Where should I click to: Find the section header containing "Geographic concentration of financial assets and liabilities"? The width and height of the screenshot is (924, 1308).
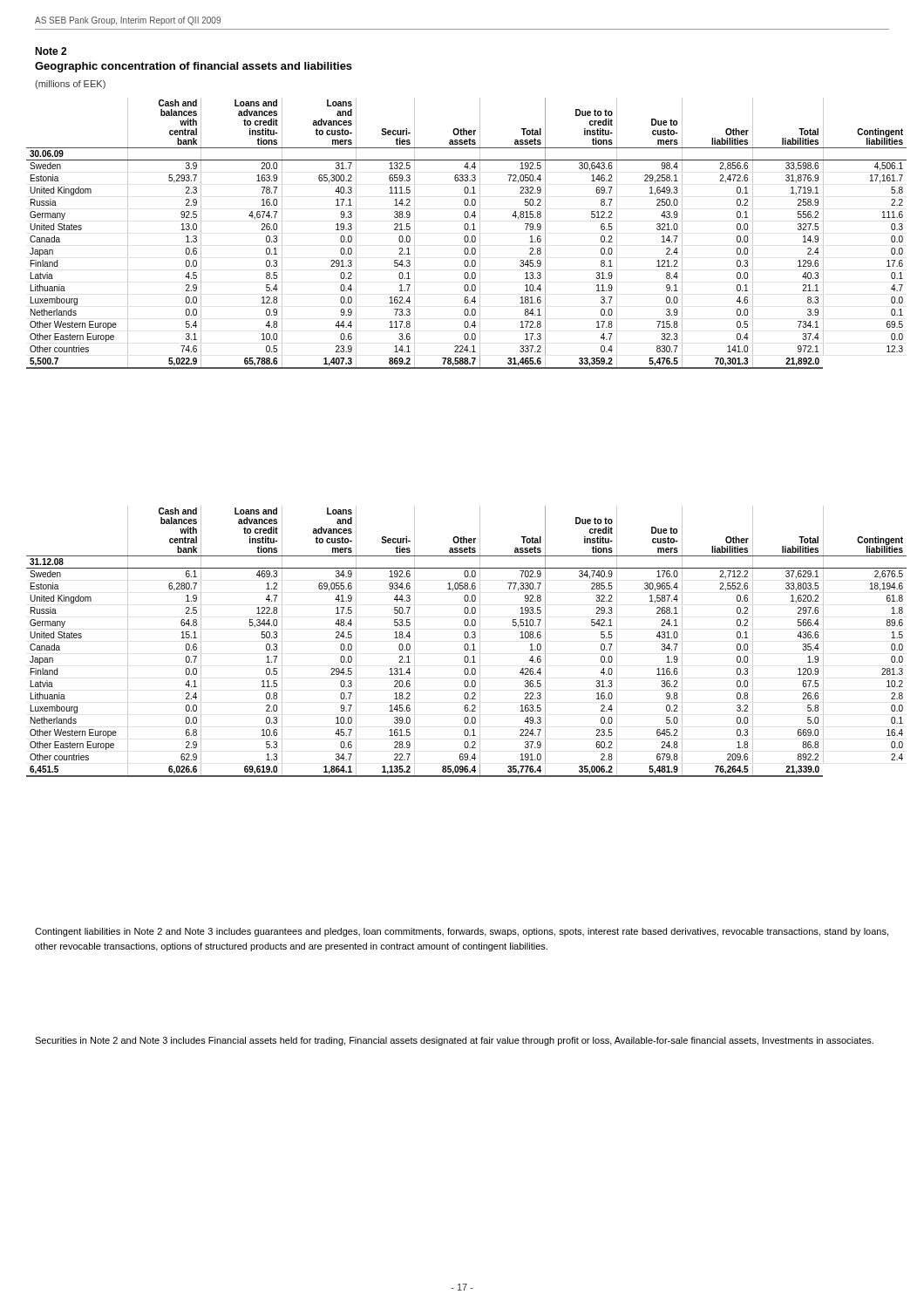pos(194,66)
